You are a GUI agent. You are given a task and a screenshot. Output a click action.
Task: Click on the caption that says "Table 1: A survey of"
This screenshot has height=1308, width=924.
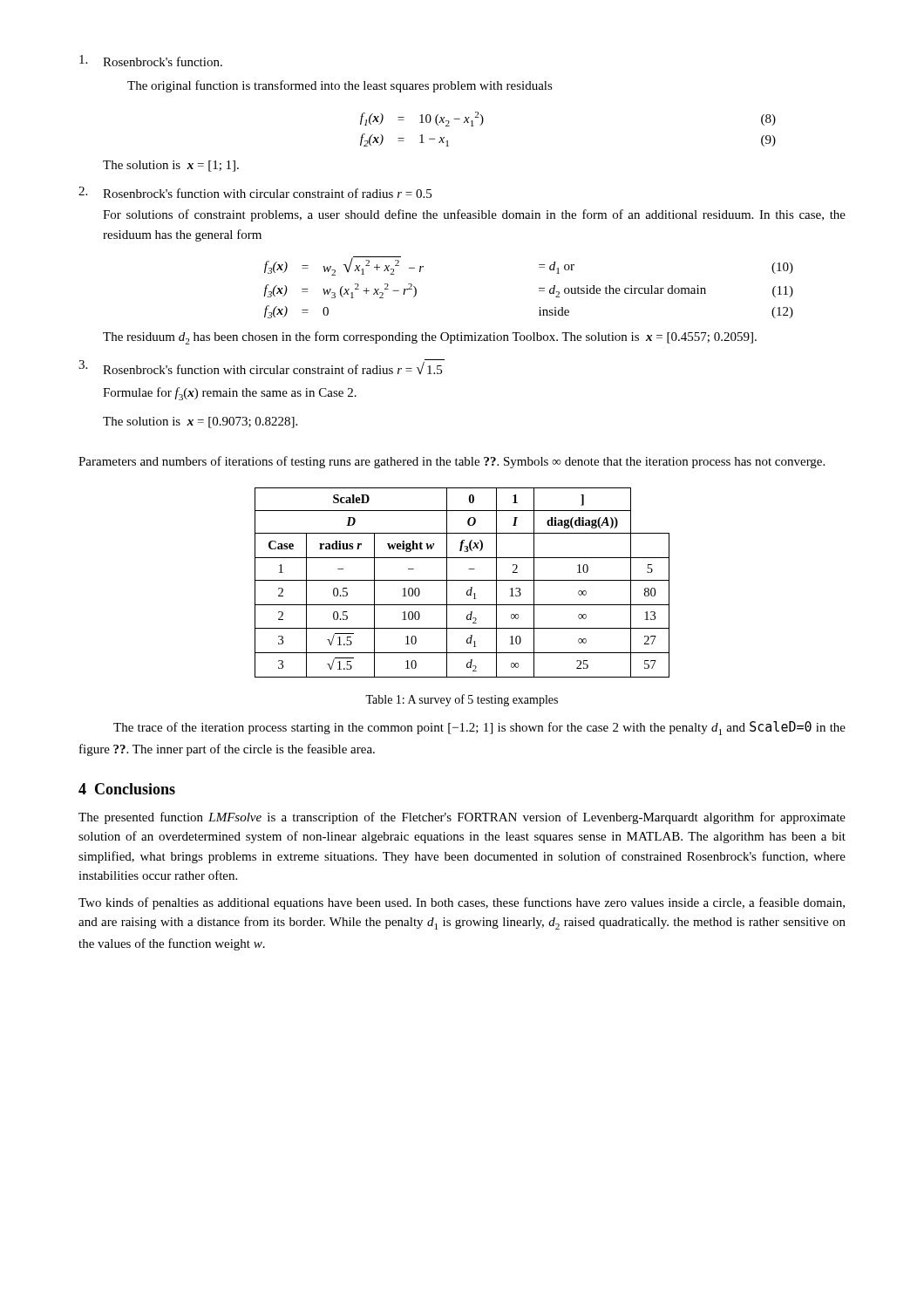pos(462,700)
